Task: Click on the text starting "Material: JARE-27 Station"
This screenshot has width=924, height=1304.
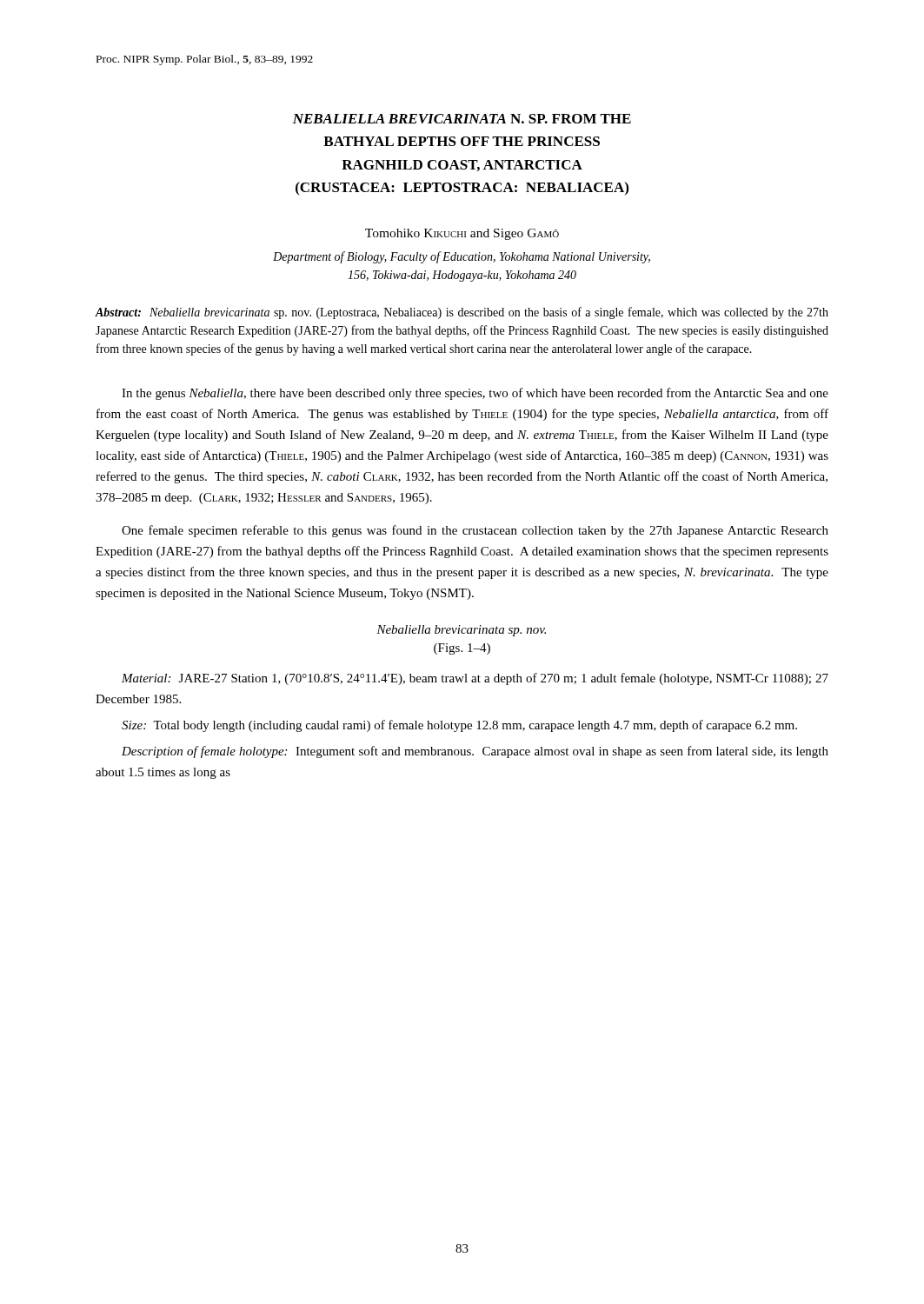Action: click(462, 725)
